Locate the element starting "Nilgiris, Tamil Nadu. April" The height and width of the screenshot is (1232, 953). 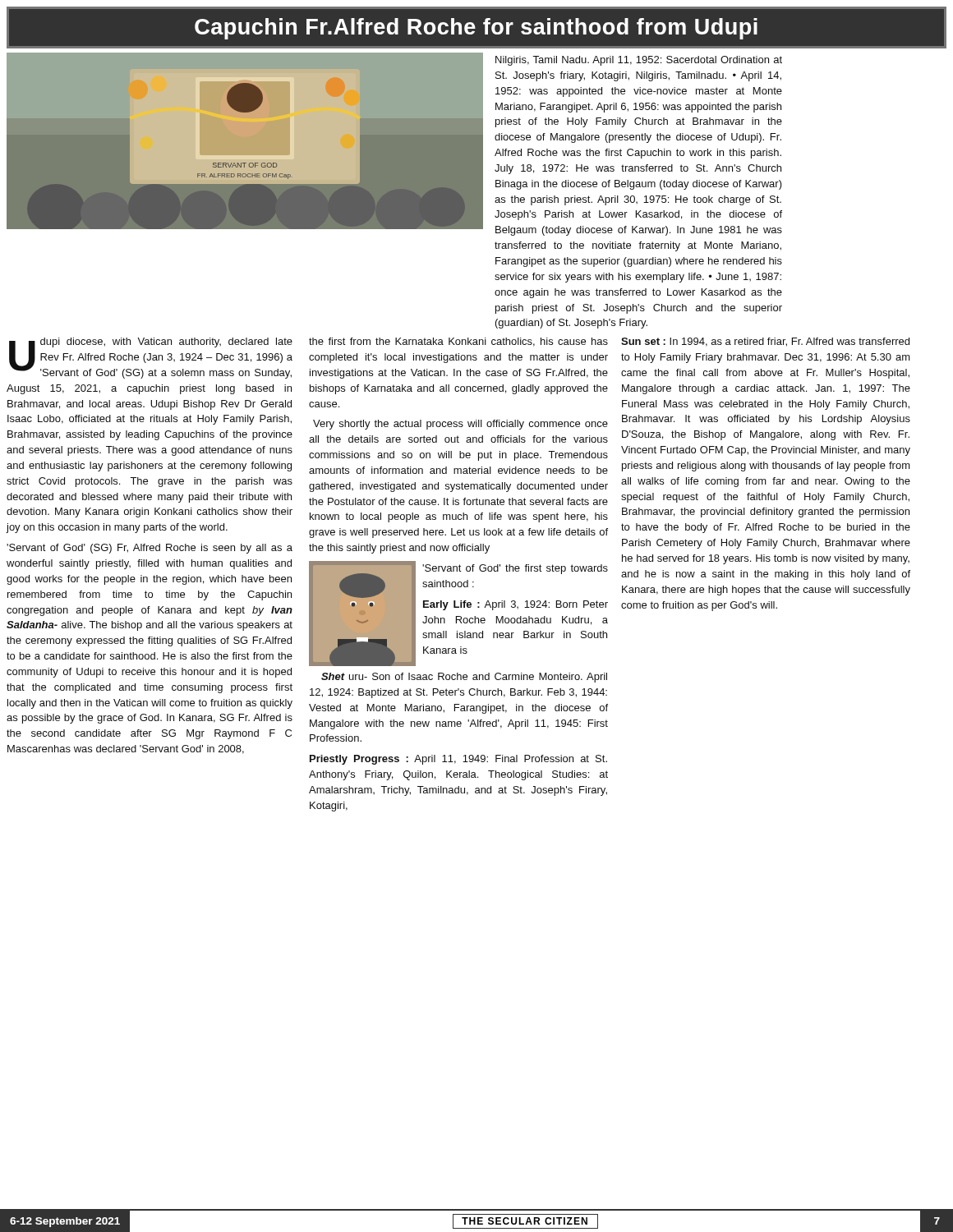tap(638, 191)
